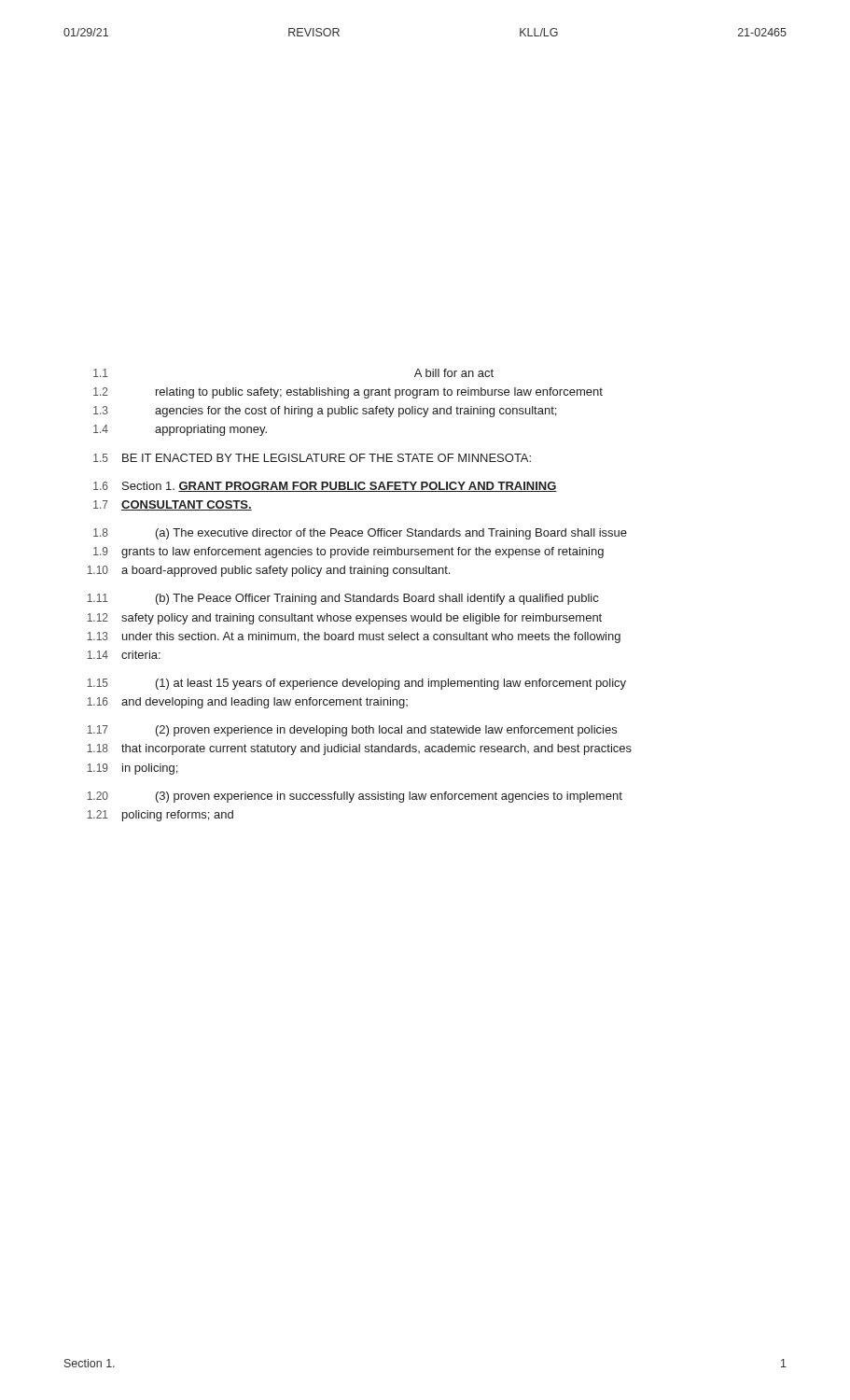Find "1 A bill for an act" on this page
850x1400 pixels.
(x=425, y=373)
